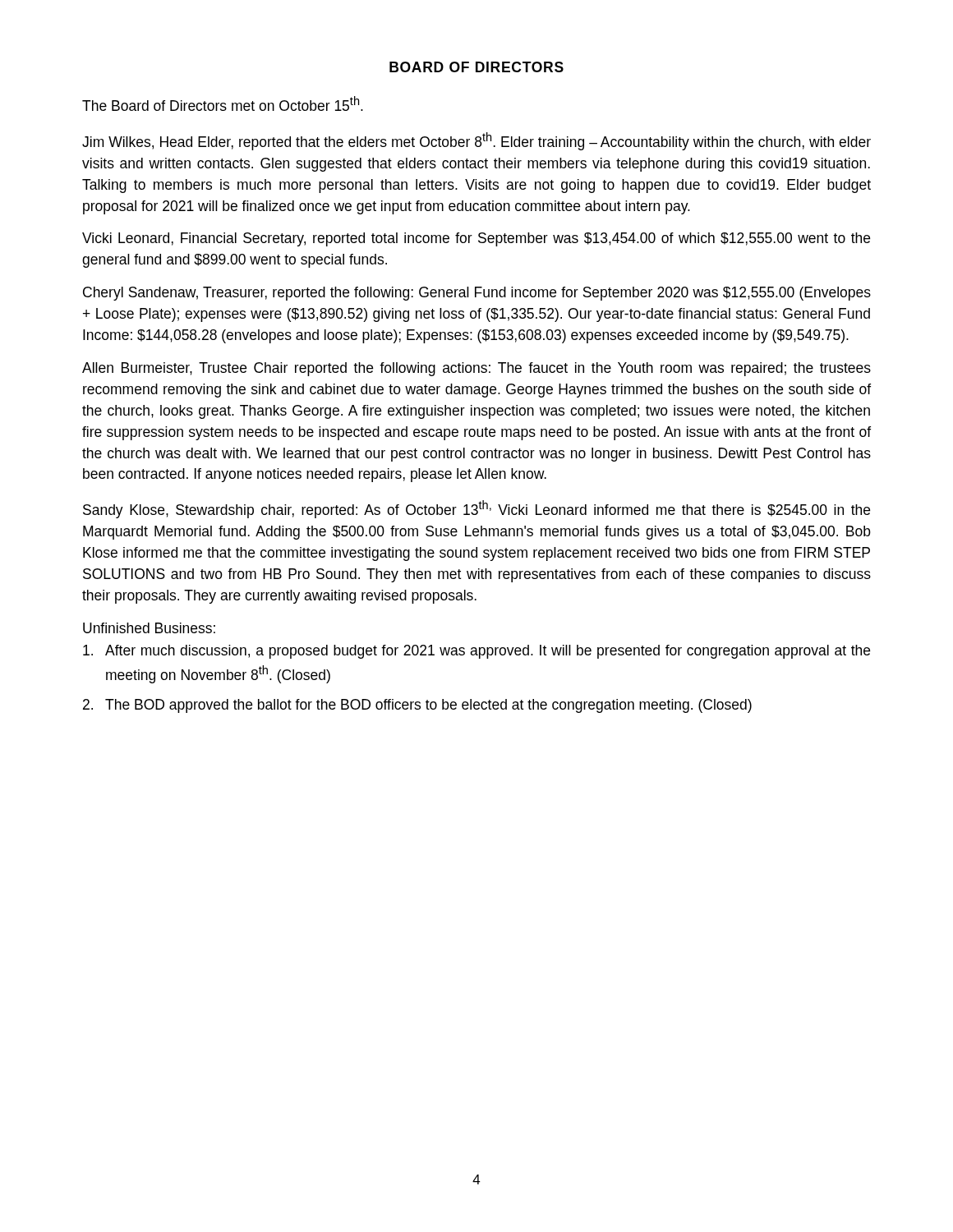Select the element starting "Sandy Klose, Stewardship chair,"
This screenshot has height=1232, width=953.
pyautogui.click(x=476, y=551)
